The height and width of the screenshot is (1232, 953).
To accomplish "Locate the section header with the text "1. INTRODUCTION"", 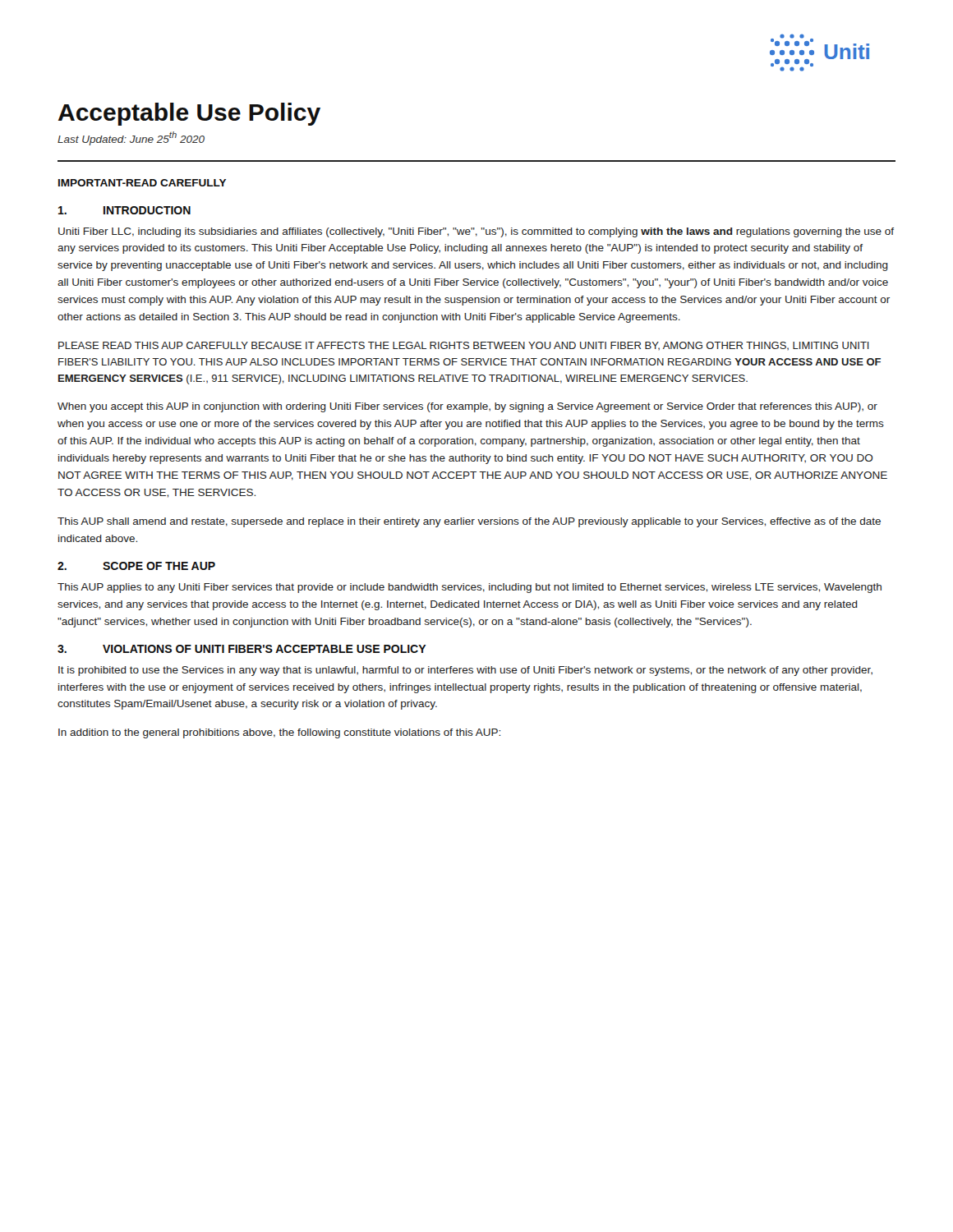I will click(x=124, y=210).
